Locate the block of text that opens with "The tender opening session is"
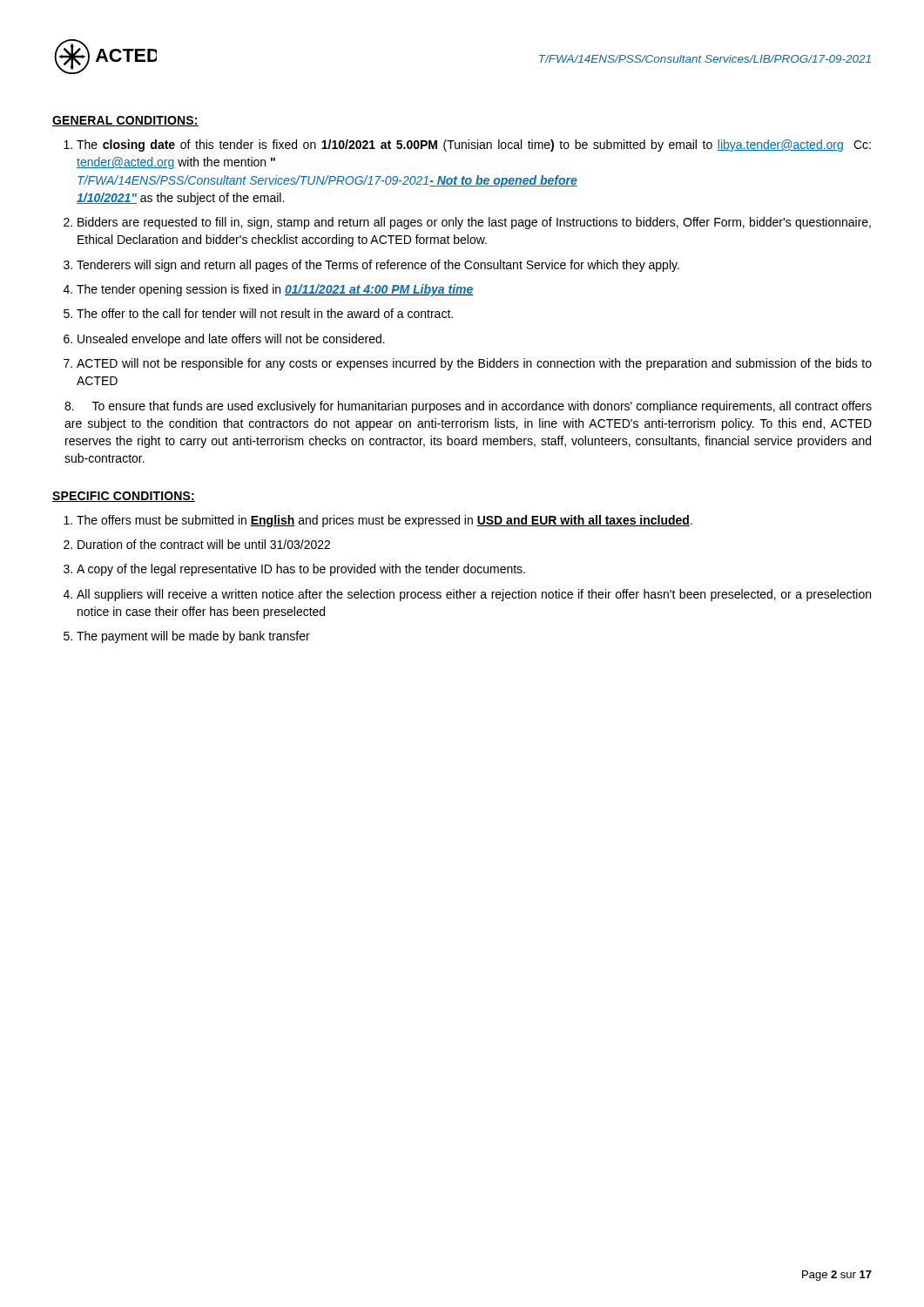The image size is (924, 1307). [x=275, y=289]
